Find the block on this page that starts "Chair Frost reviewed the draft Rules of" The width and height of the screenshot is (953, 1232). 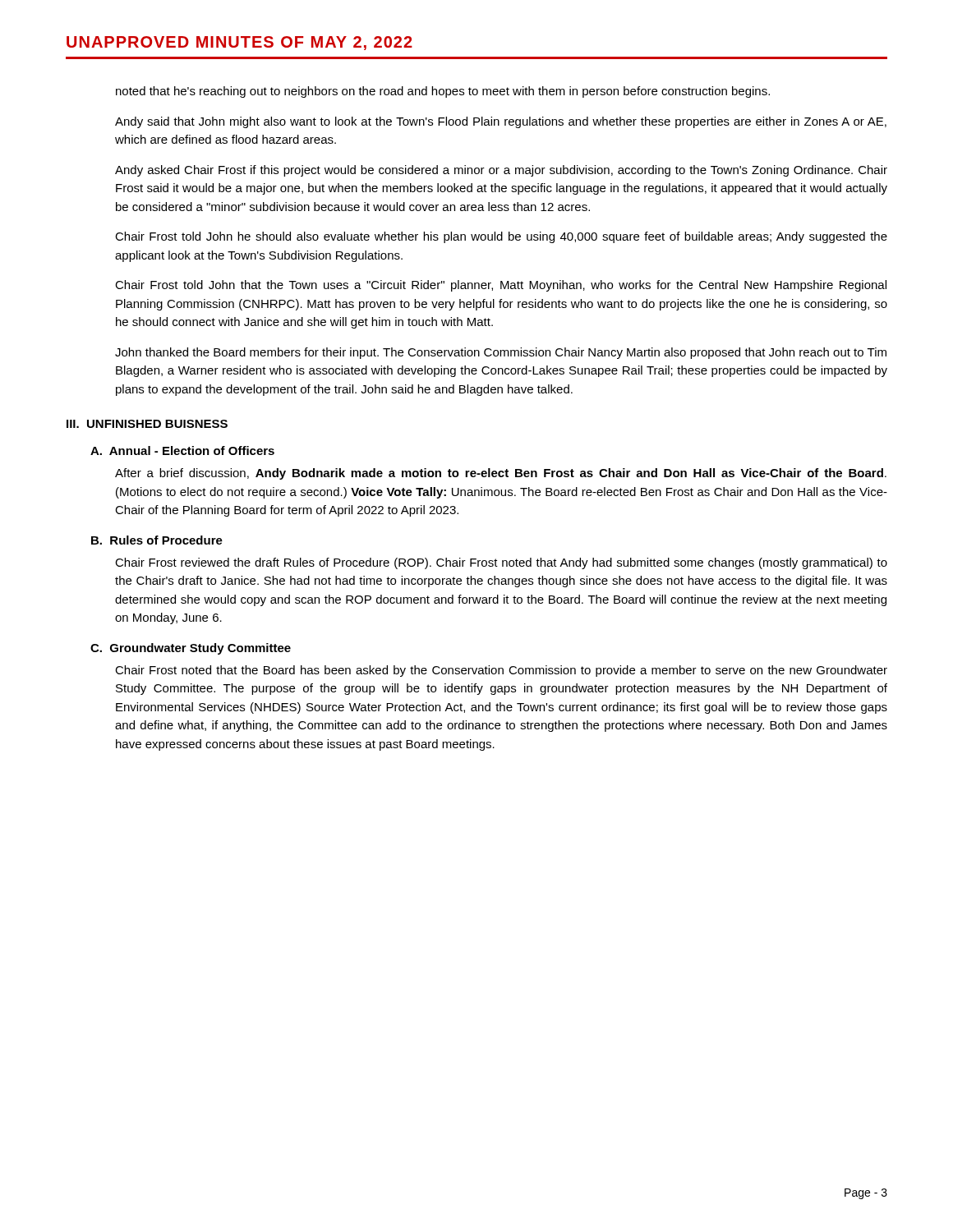501,590
